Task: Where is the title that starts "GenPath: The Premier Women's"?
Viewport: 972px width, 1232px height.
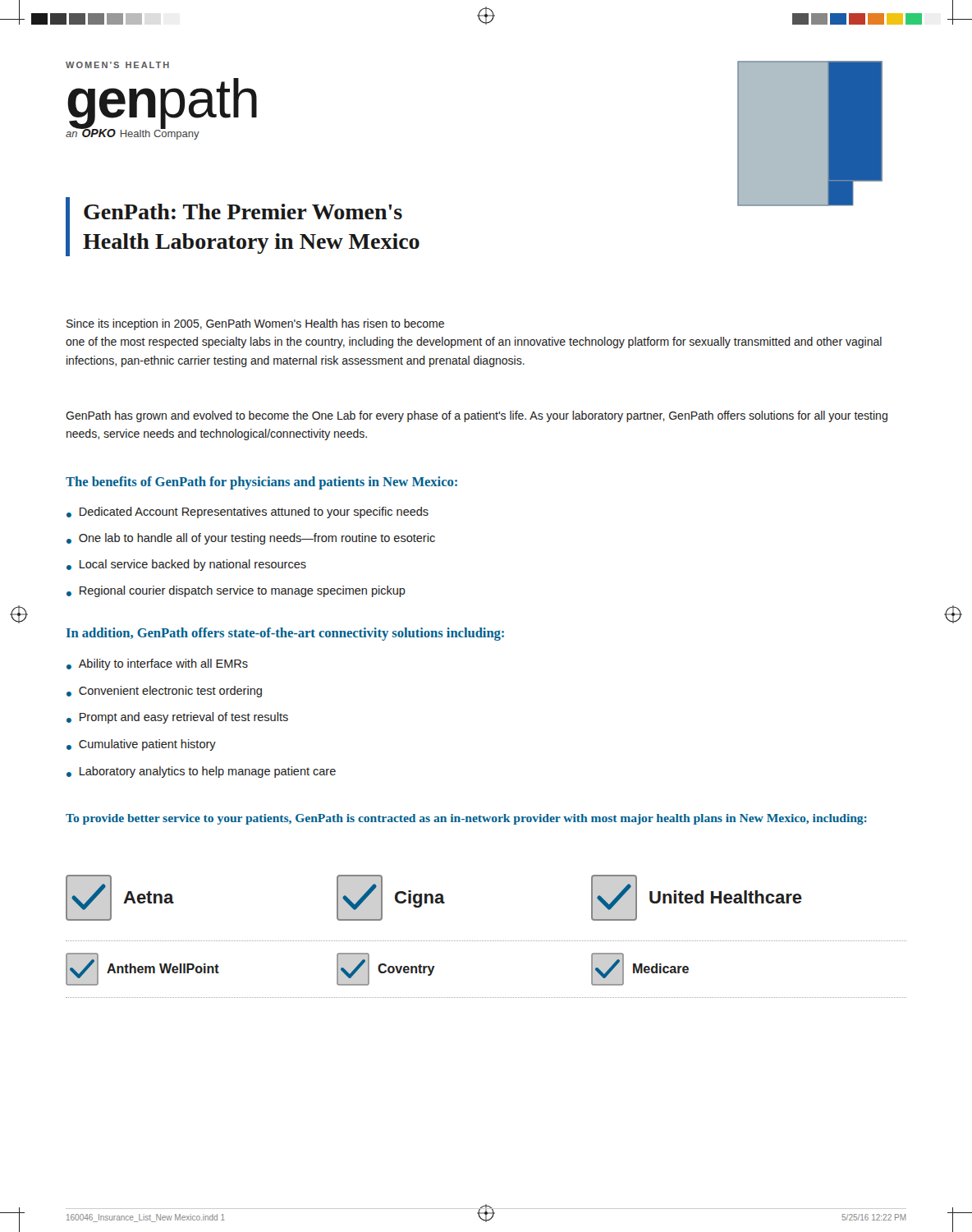Action: tap(267, 227)
